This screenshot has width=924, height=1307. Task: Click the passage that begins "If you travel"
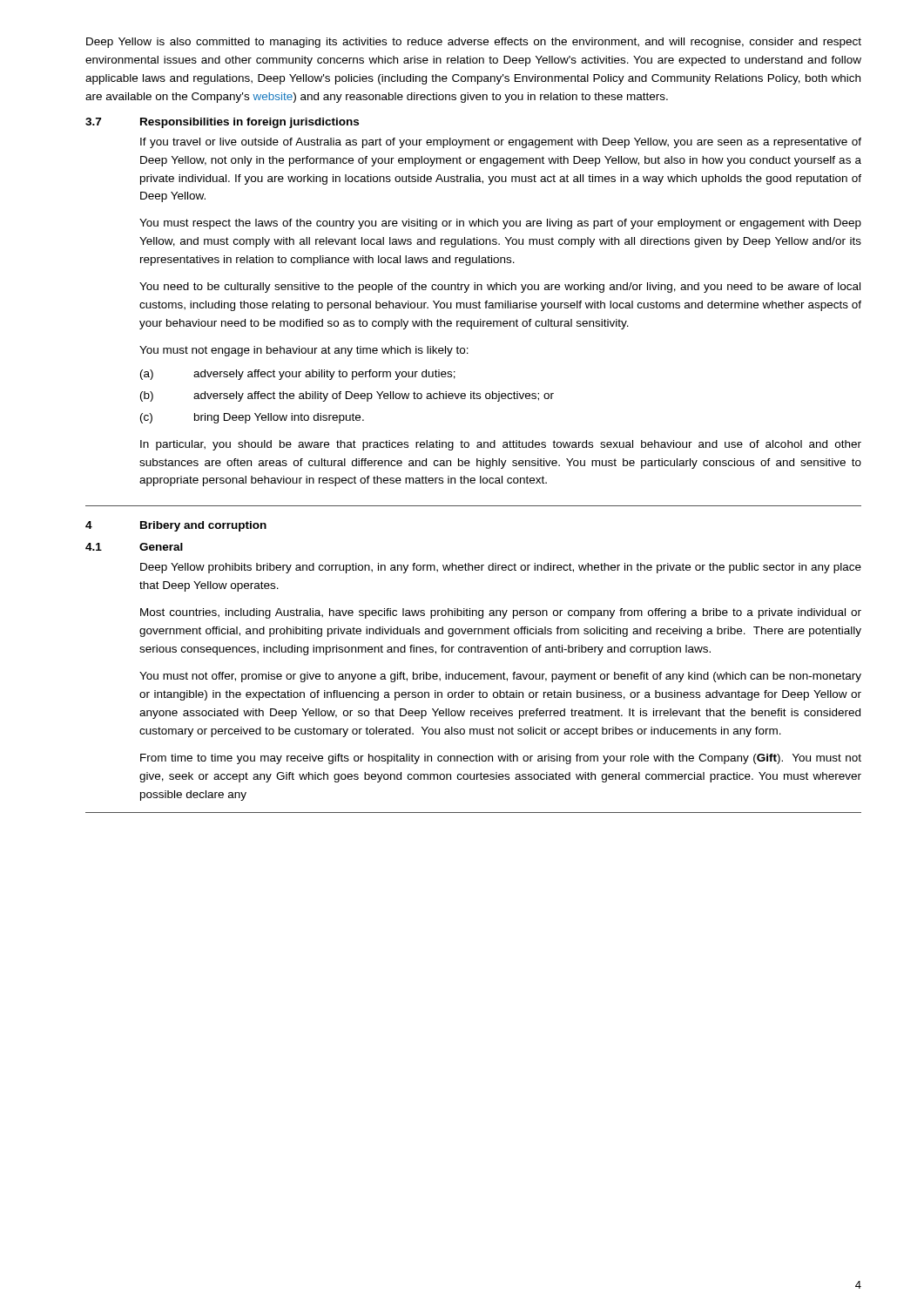500,170
